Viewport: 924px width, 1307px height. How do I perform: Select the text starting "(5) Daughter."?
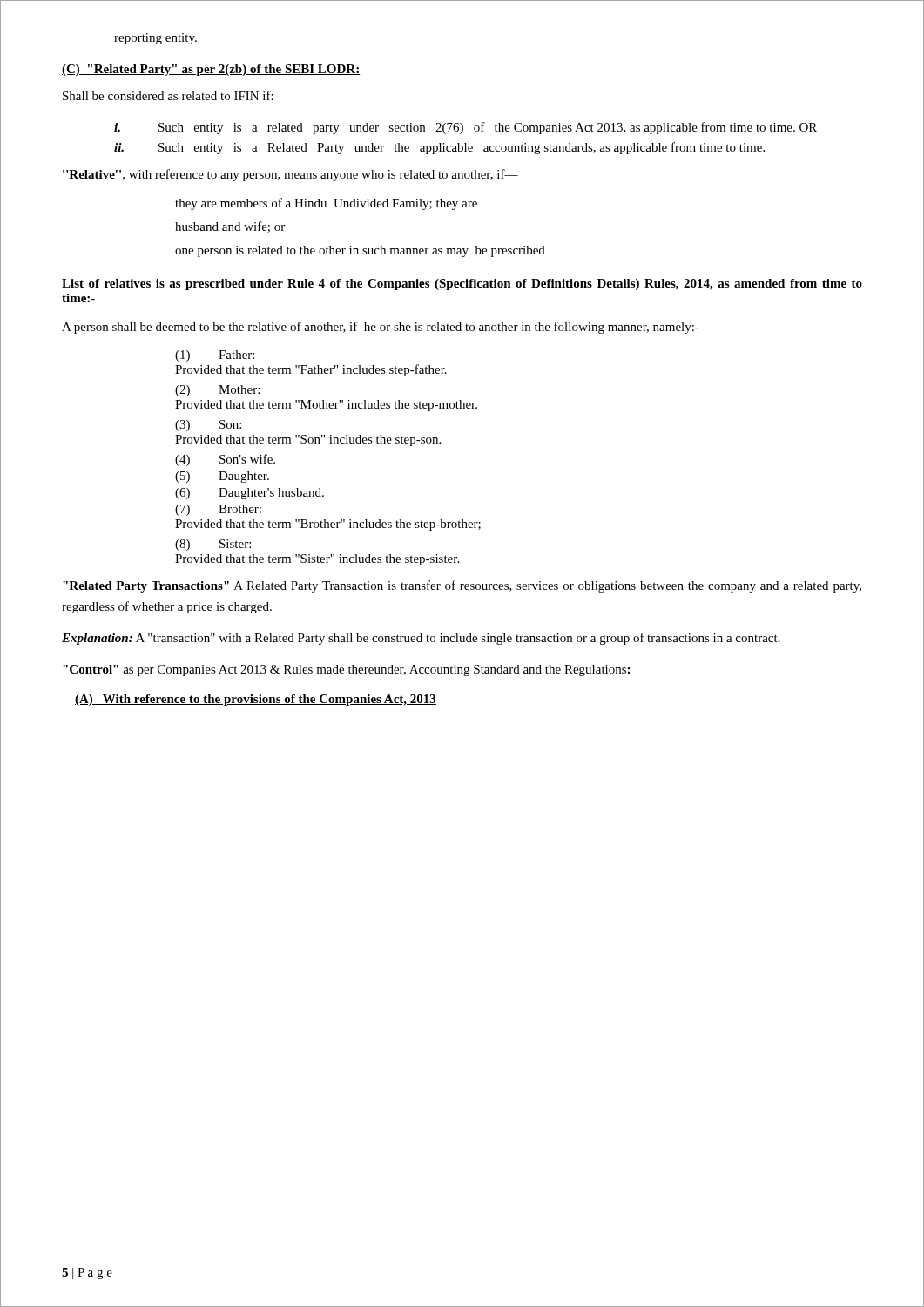(x=222, y=477)
